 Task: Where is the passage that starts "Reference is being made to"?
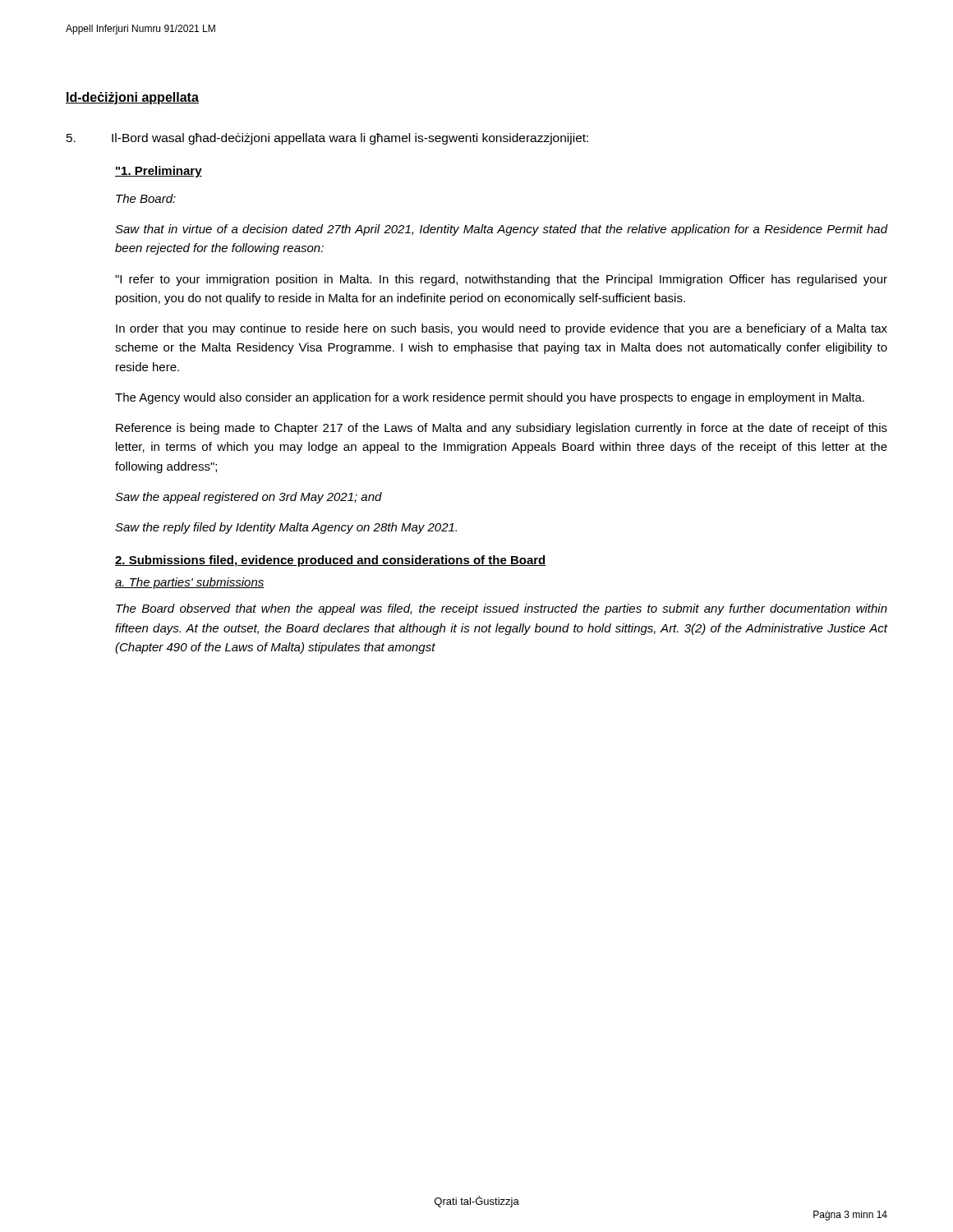[501, 447]
